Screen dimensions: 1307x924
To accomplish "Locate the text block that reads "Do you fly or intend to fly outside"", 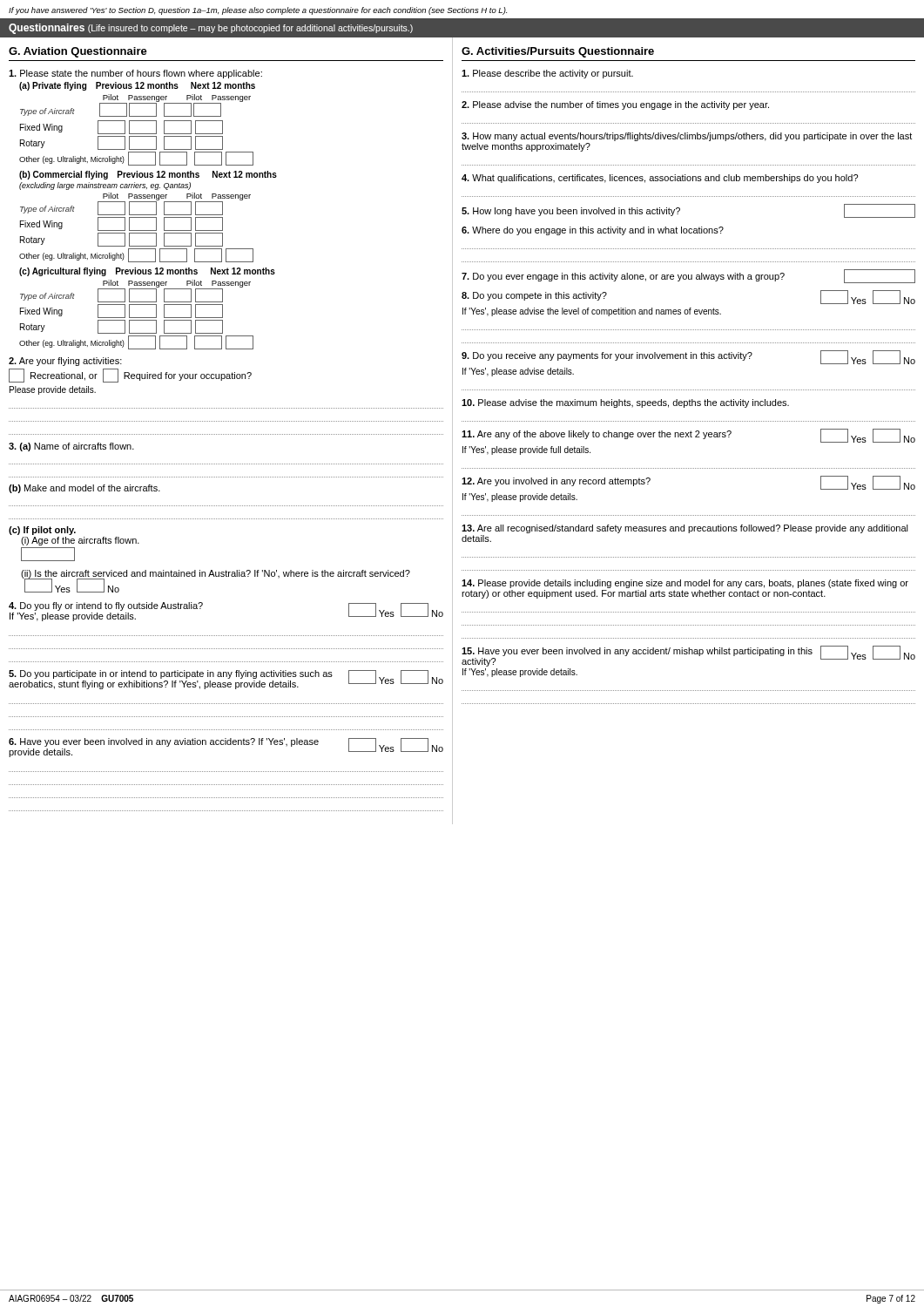I will (226, 631).
